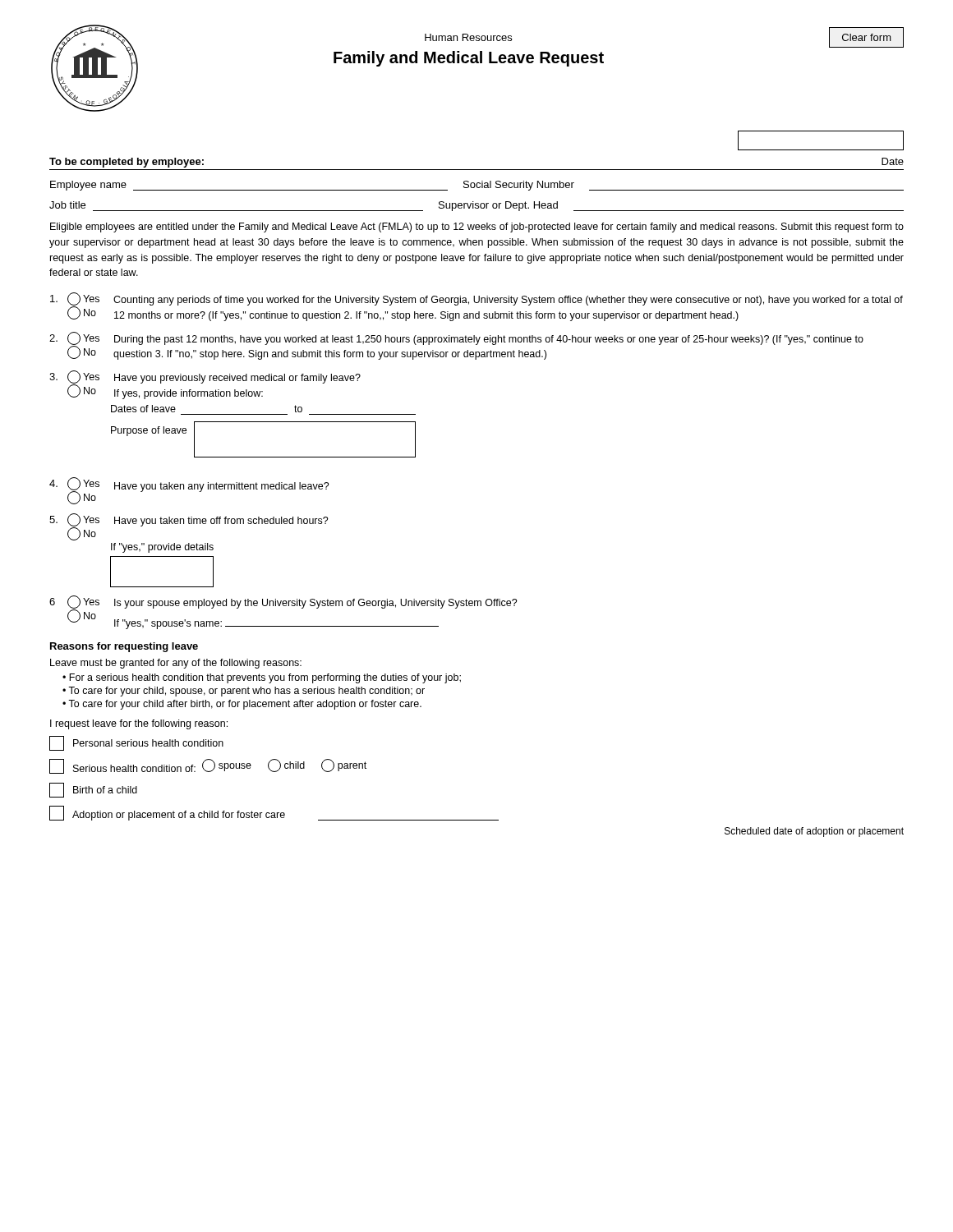Navigate to the text starting "Personal serious health condition"

click(x=136, y=743)
